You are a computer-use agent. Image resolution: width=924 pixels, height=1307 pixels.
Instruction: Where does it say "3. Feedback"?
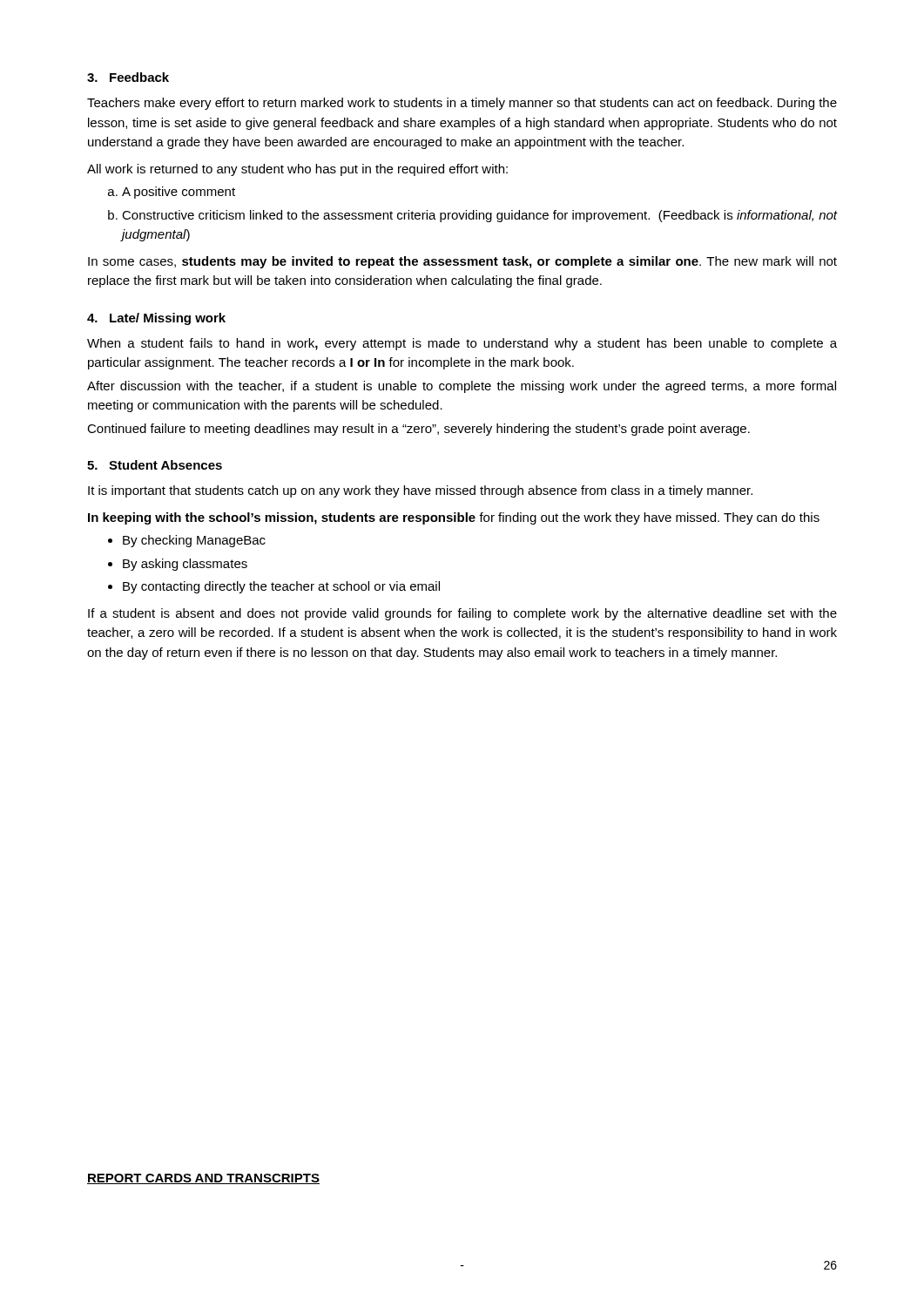coord(128,77)
